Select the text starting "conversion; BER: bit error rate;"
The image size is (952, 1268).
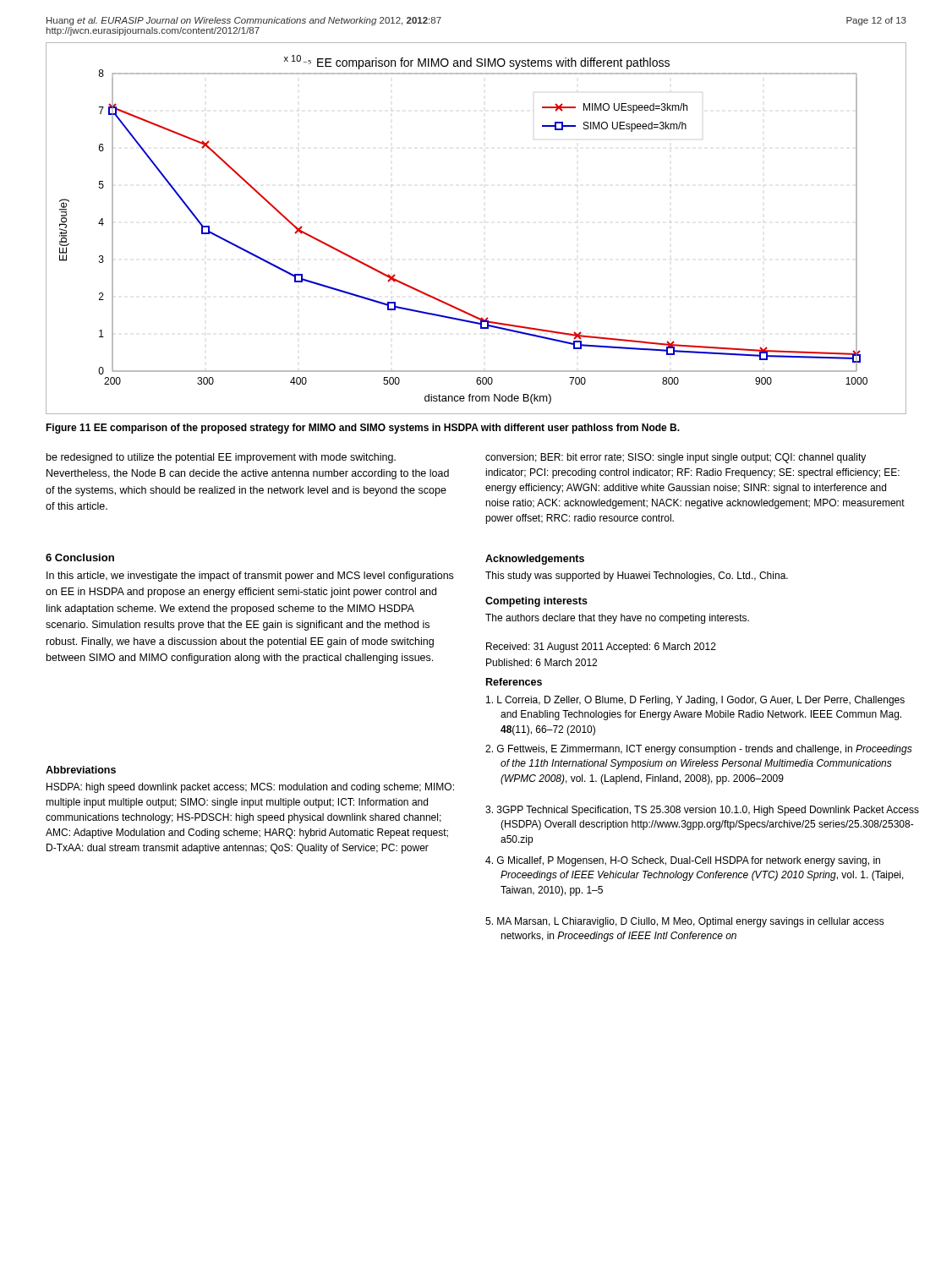click(x=695, y=488)
